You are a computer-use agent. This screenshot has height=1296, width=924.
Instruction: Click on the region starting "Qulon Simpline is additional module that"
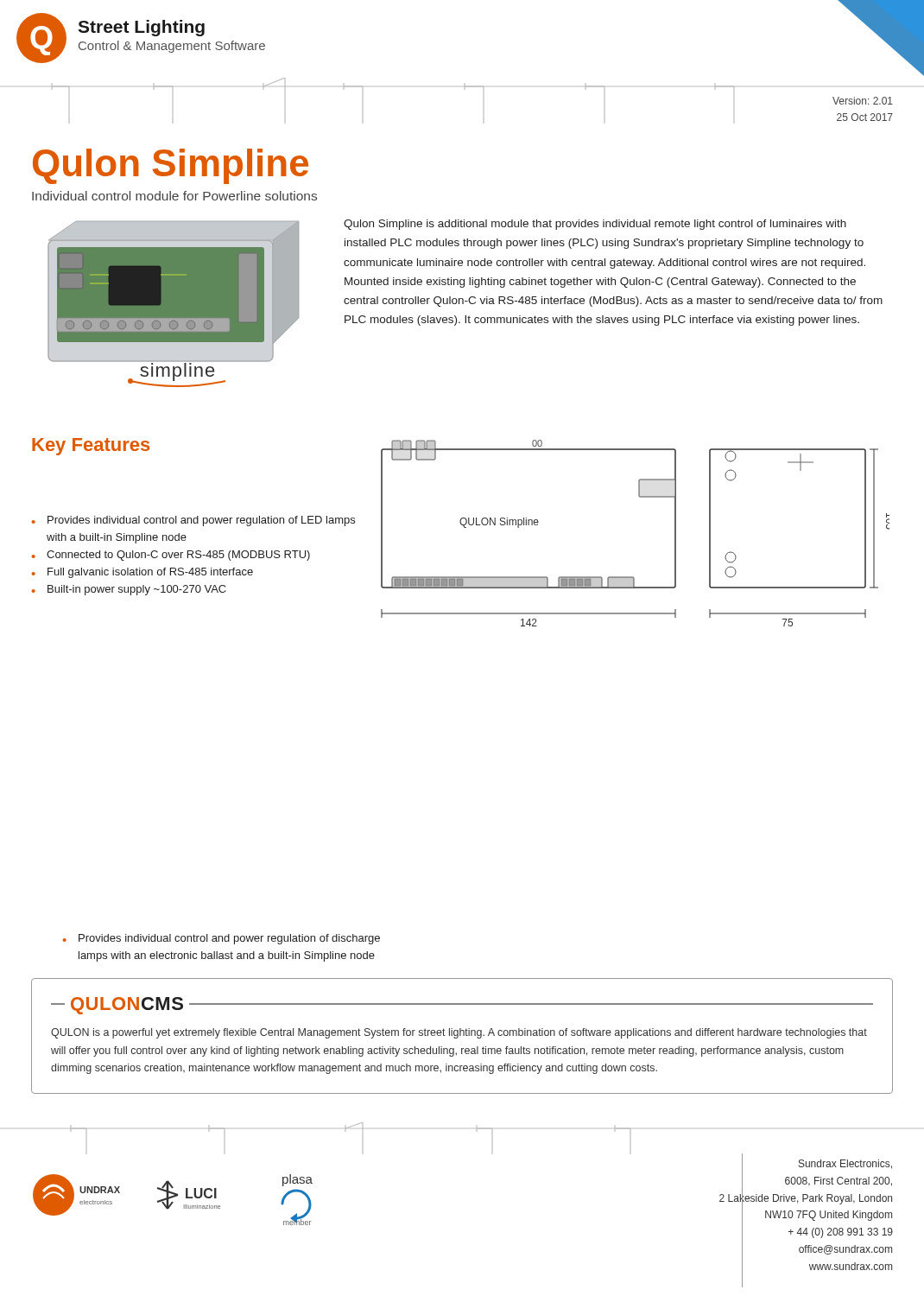click(x=613, y=271)
